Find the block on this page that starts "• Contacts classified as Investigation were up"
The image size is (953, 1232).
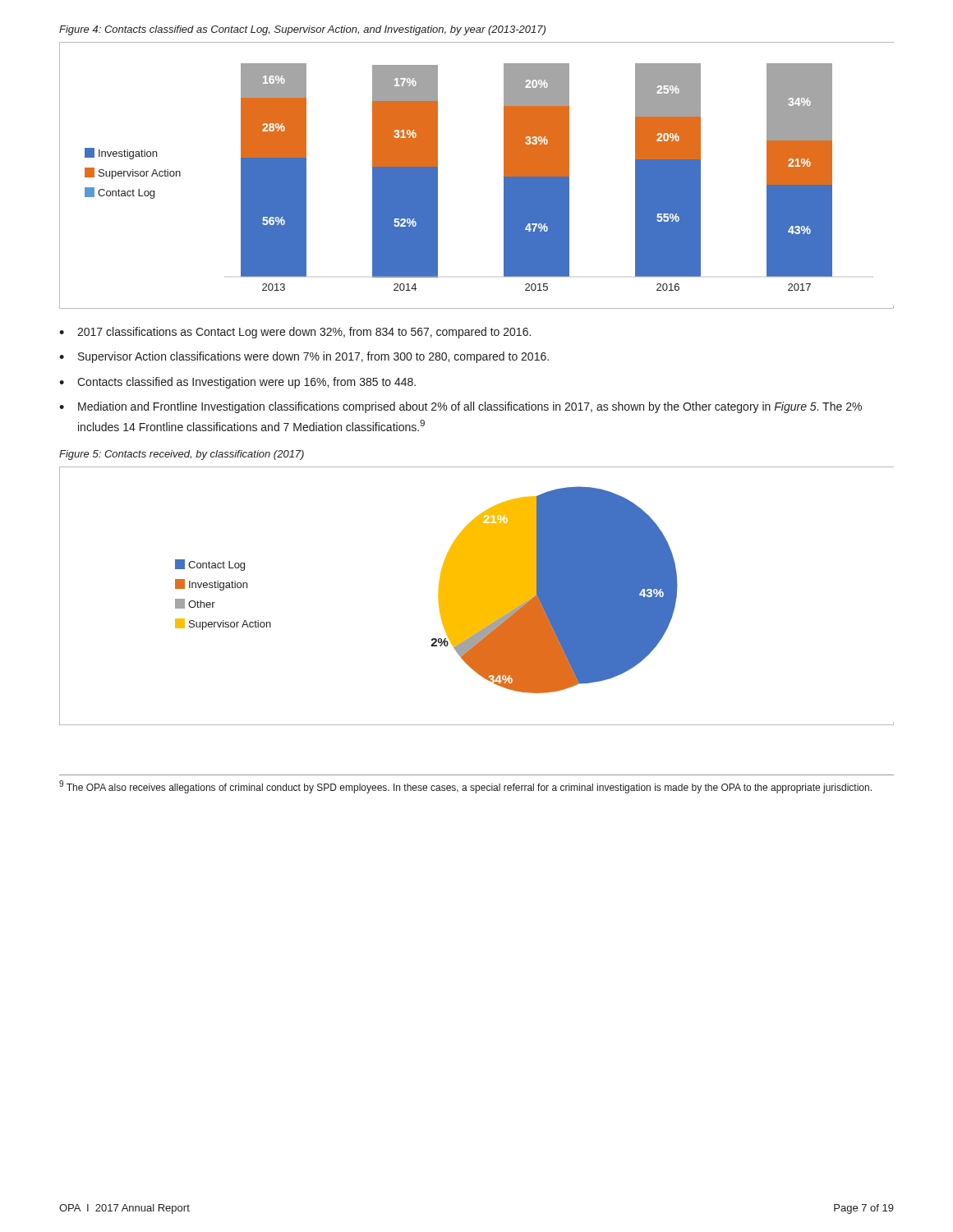(x=238, y=383)
